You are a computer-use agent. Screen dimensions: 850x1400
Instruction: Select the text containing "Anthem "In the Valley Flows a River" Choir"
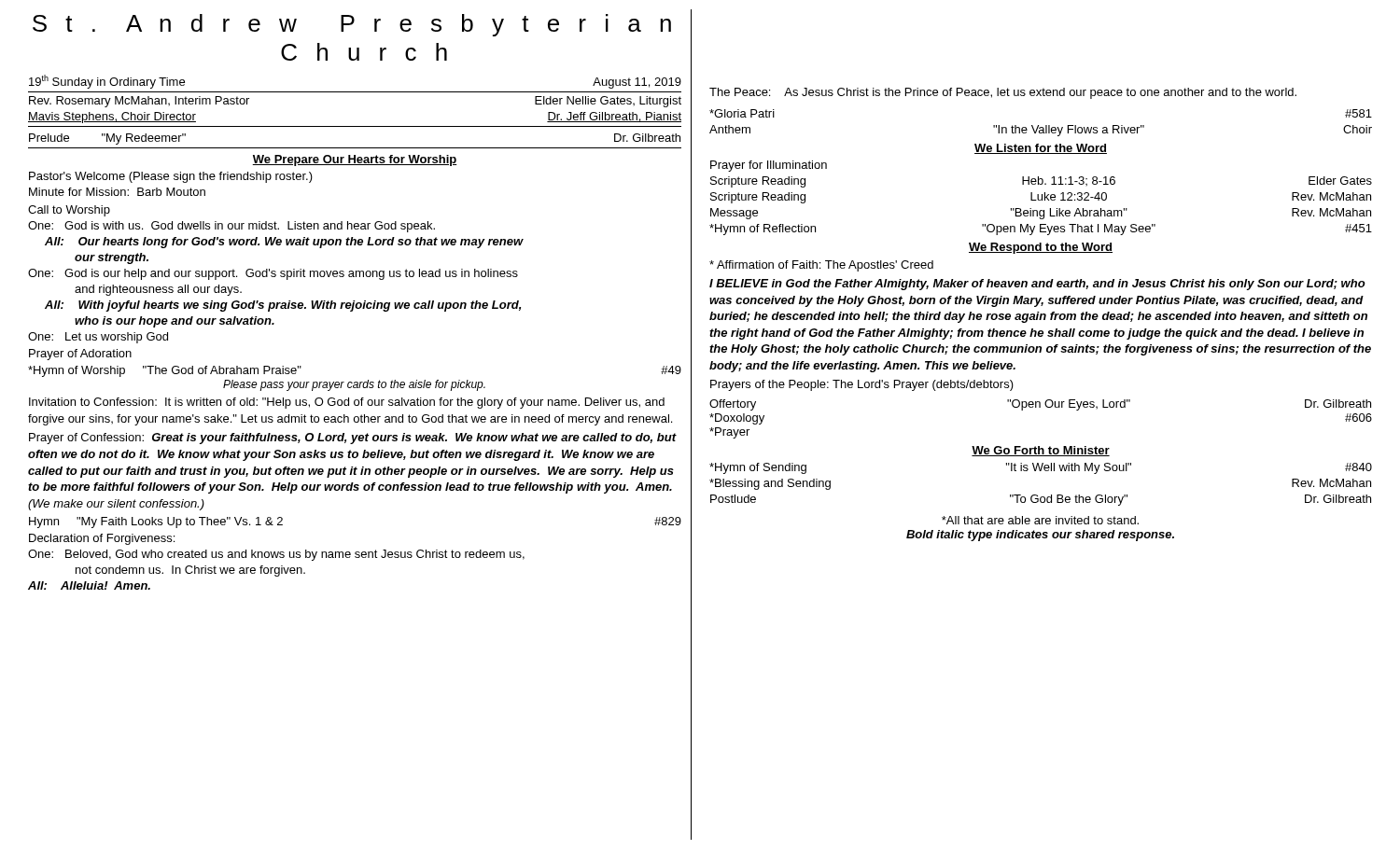(x=1041, y=129)
